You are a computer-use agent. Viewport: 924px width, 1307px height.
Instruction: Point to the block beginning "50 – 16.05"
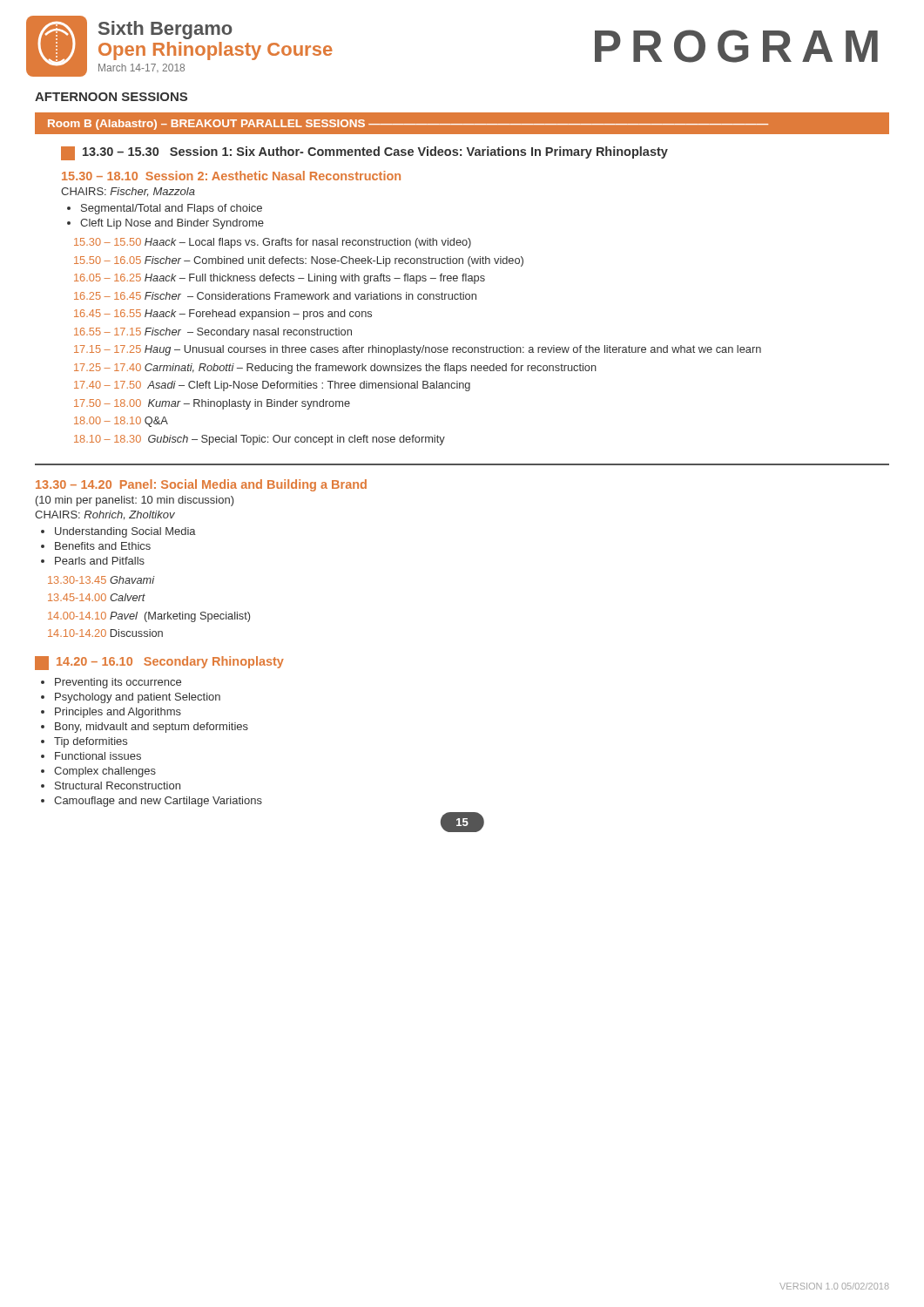pyautogui.click(x=299, y=260)
